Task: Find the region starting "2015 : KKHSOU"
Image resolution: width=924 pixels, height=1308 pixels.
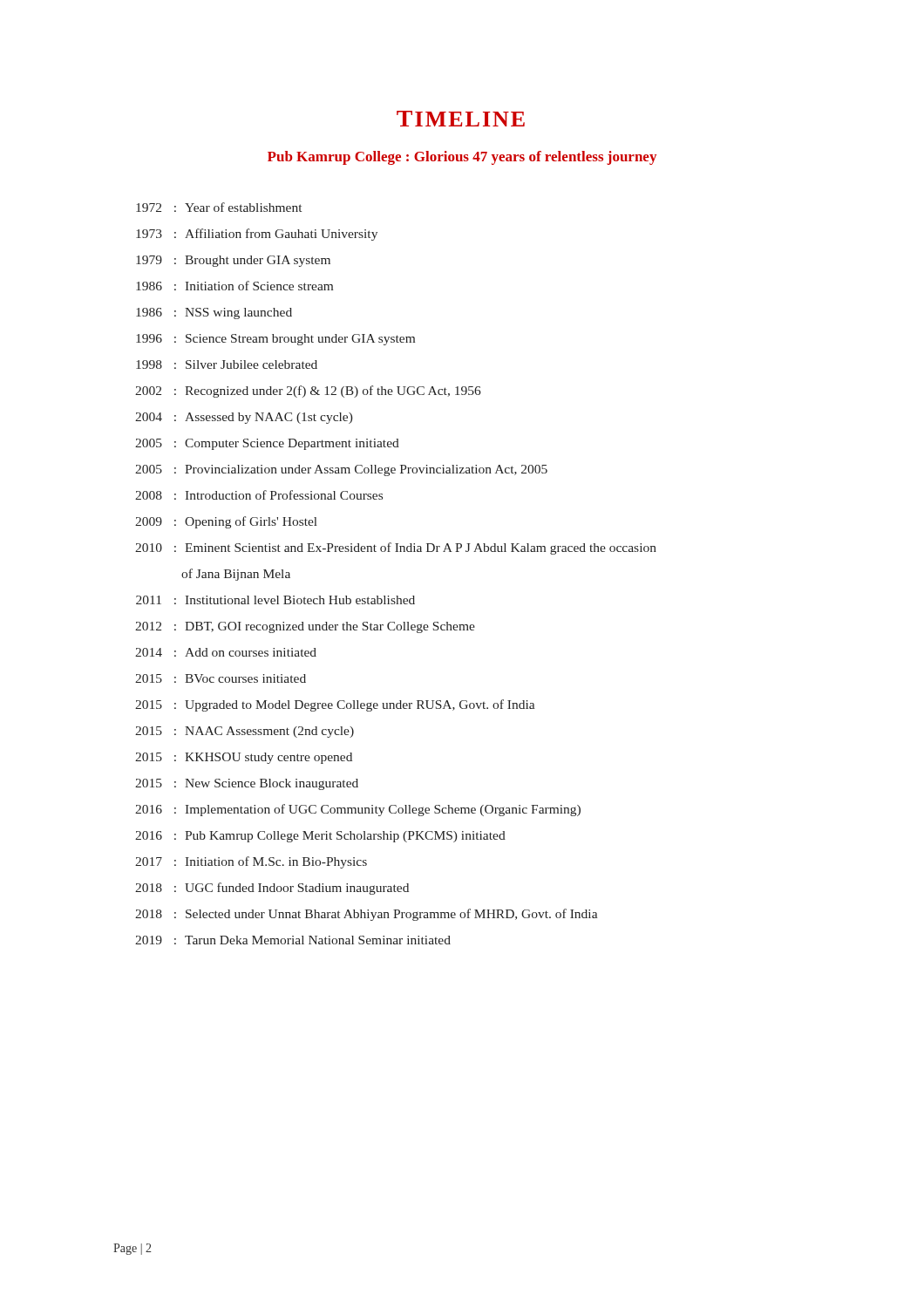Action: (244, 758)
